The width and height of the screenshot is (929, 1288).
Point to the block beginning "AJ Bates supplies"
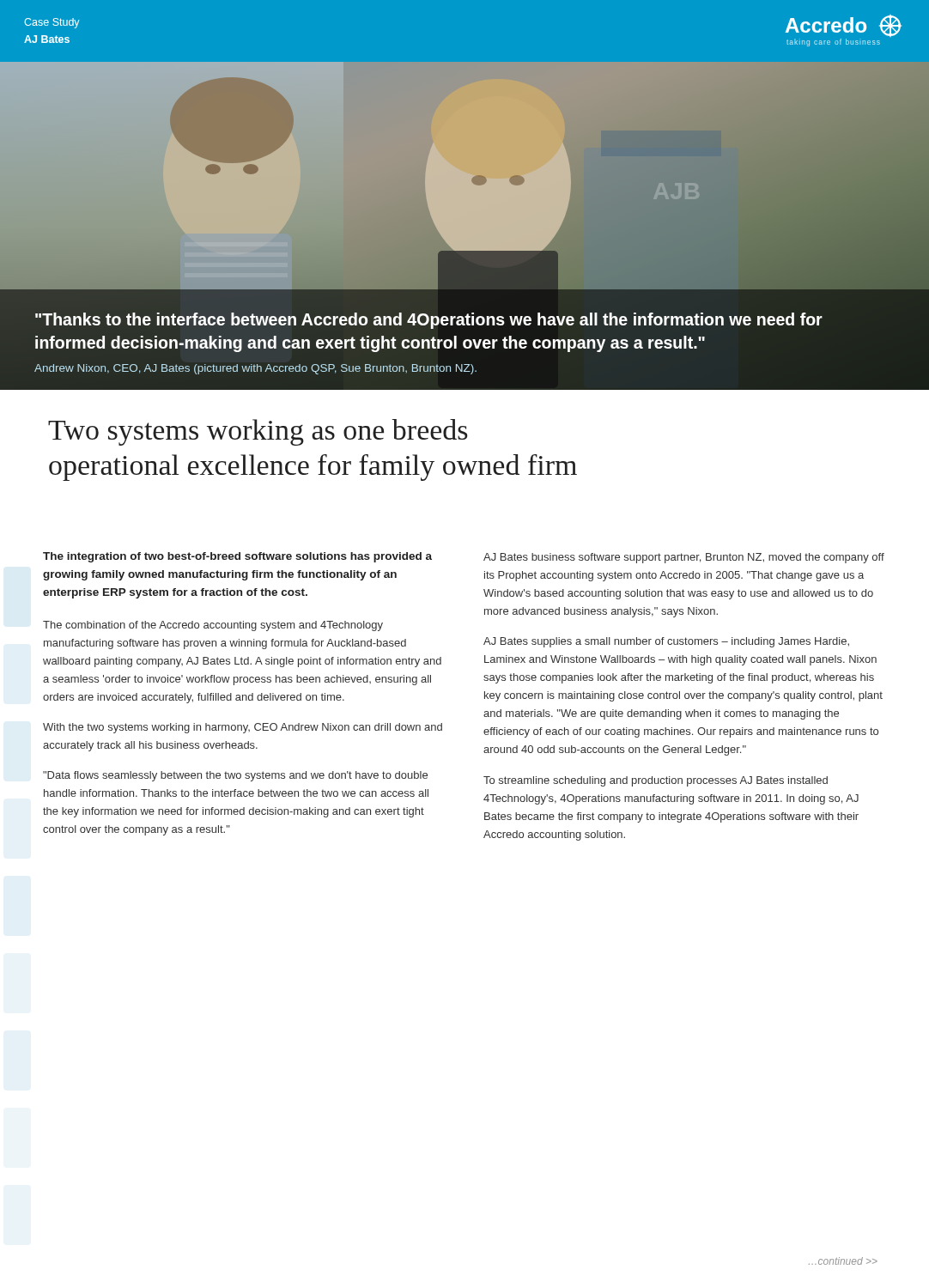click(x=683, y=695)
